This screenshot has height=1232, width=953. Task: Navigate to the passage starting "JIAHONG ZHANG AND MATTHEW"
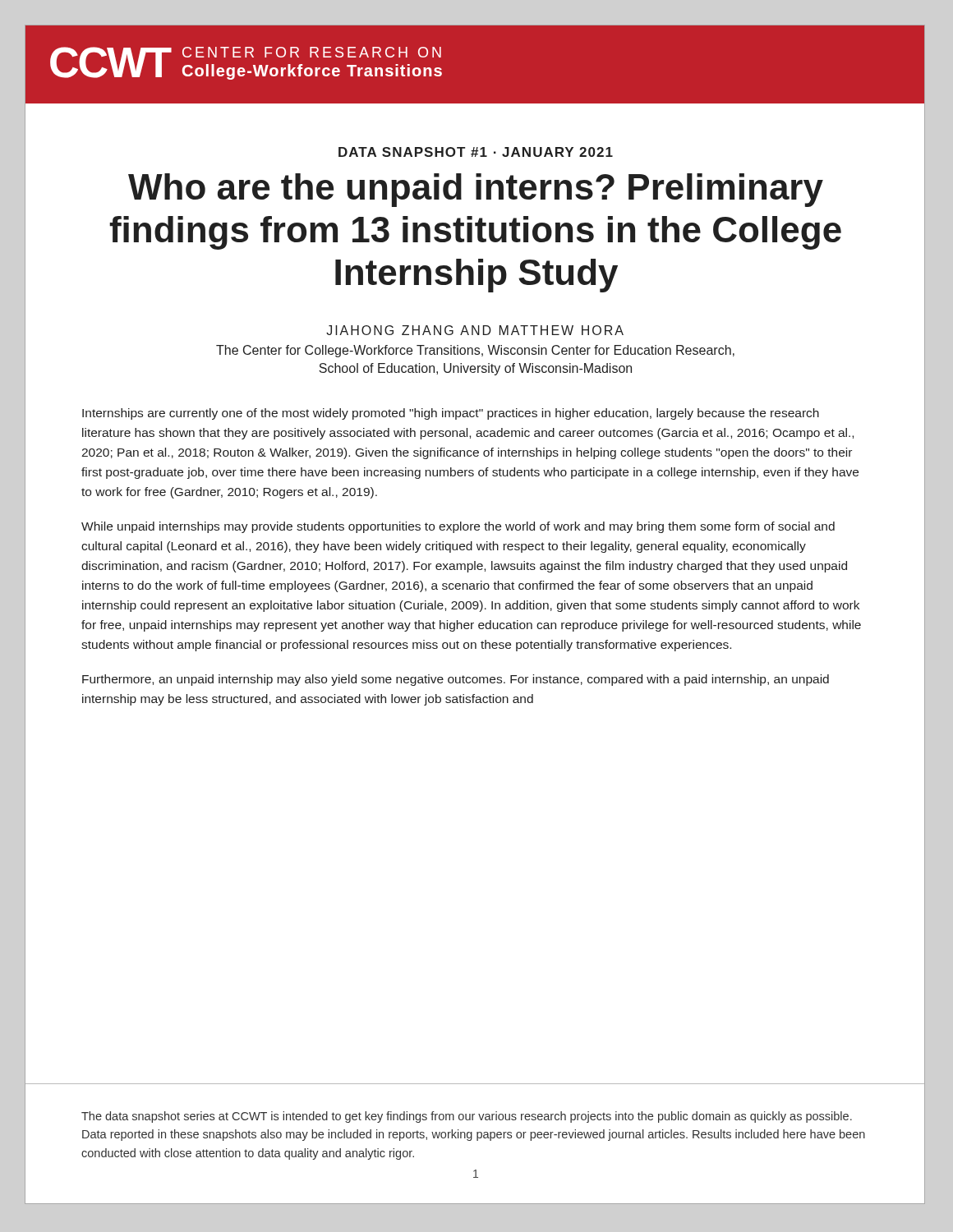click(x=476, y=351)
